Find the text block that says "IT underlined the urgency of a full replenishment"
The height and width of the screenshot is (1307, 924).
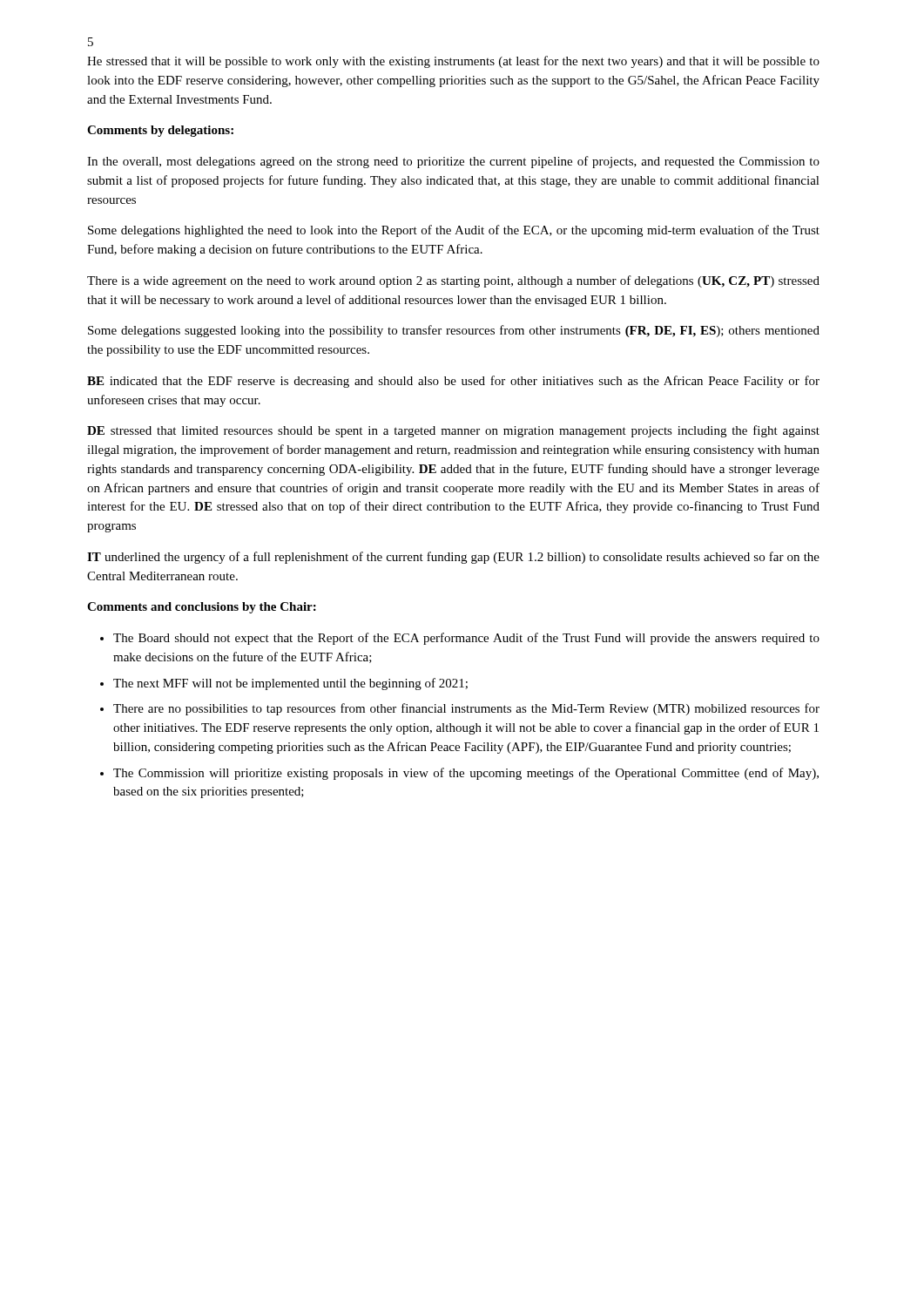[x=453, y=567]
